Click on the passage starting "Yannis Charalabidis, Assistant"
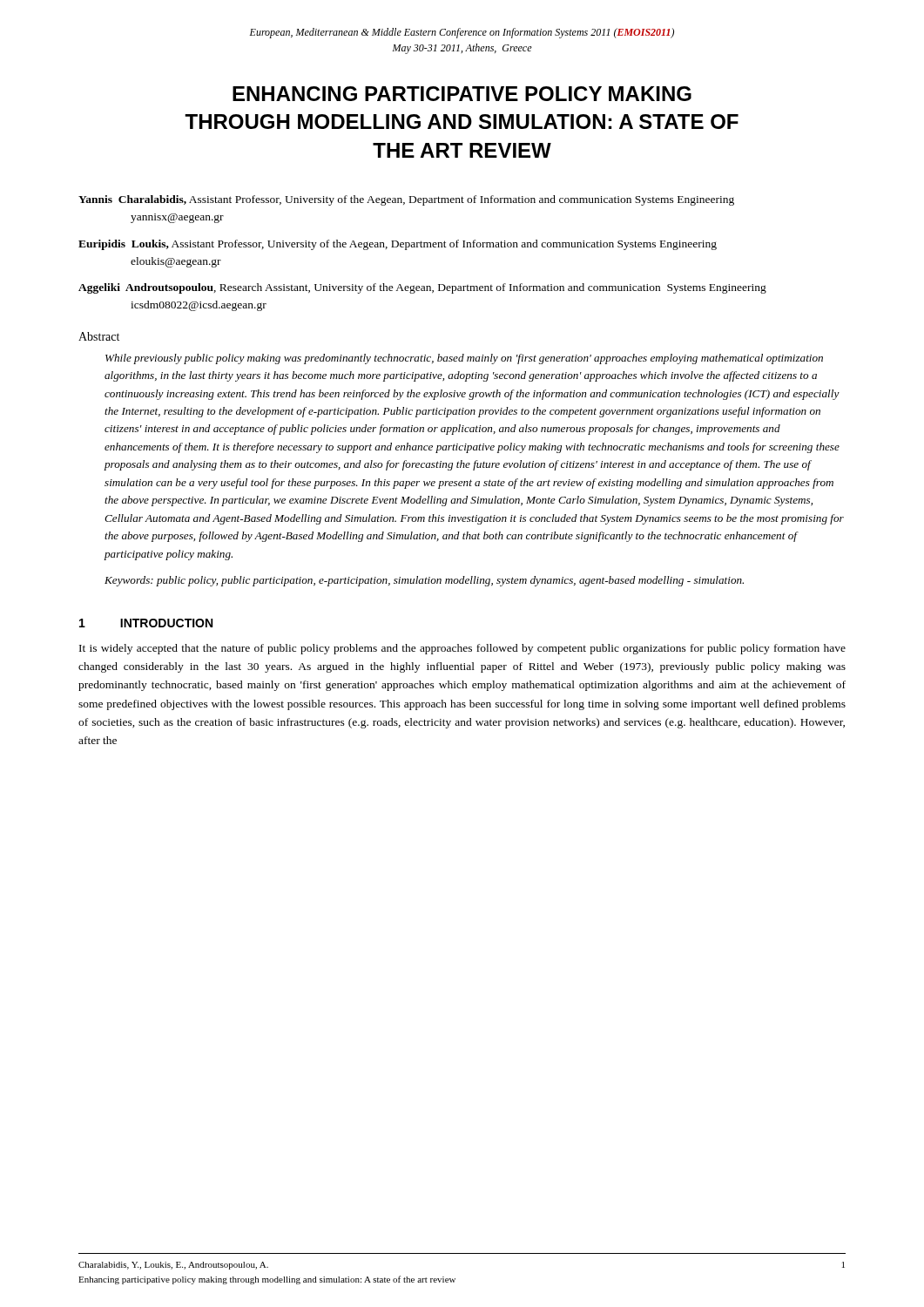Screen dimensions: 1307x924 point(406,208)
